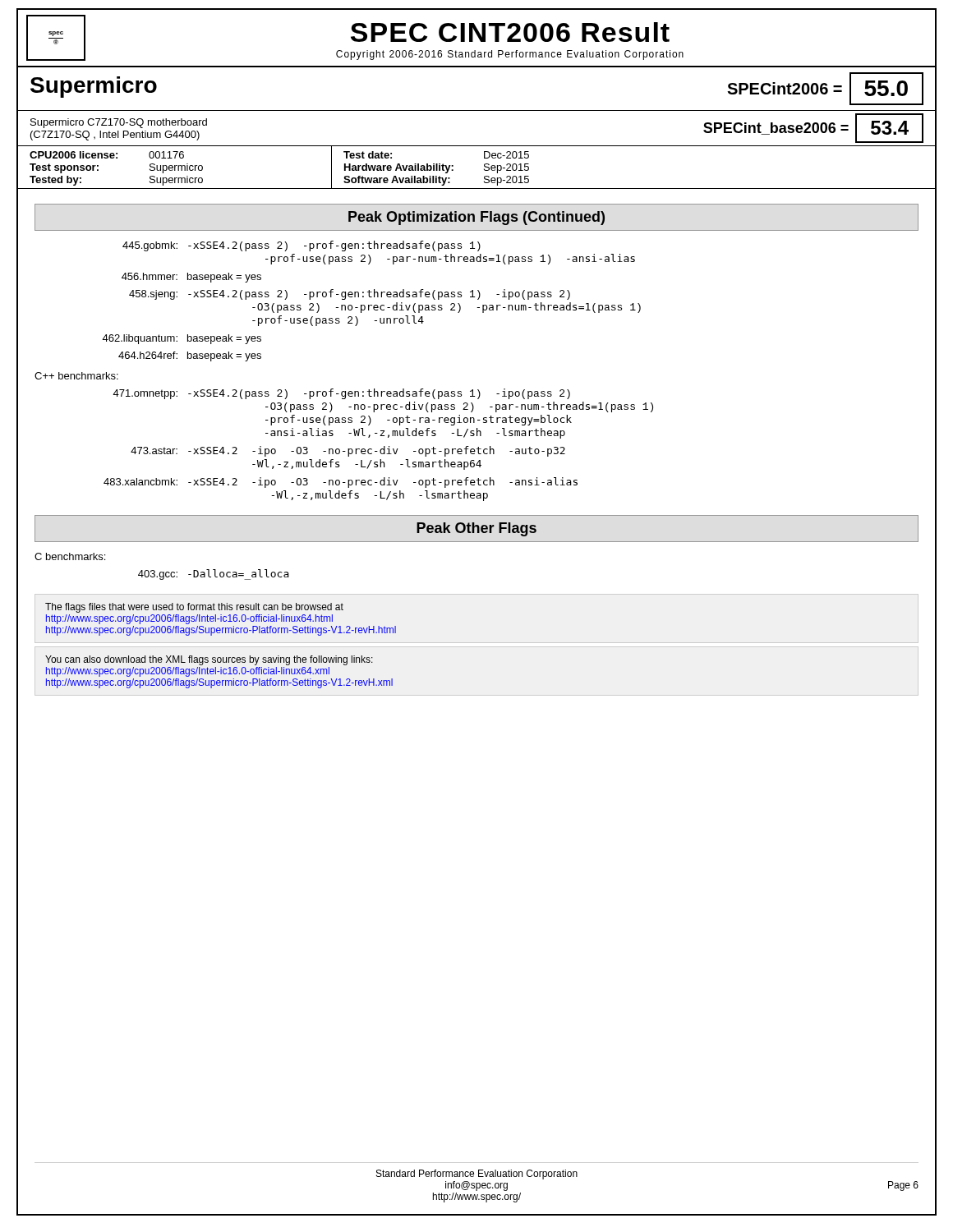
Task: Click where it says "SPECint2006 = 55.0"
Action: (825, 89)
